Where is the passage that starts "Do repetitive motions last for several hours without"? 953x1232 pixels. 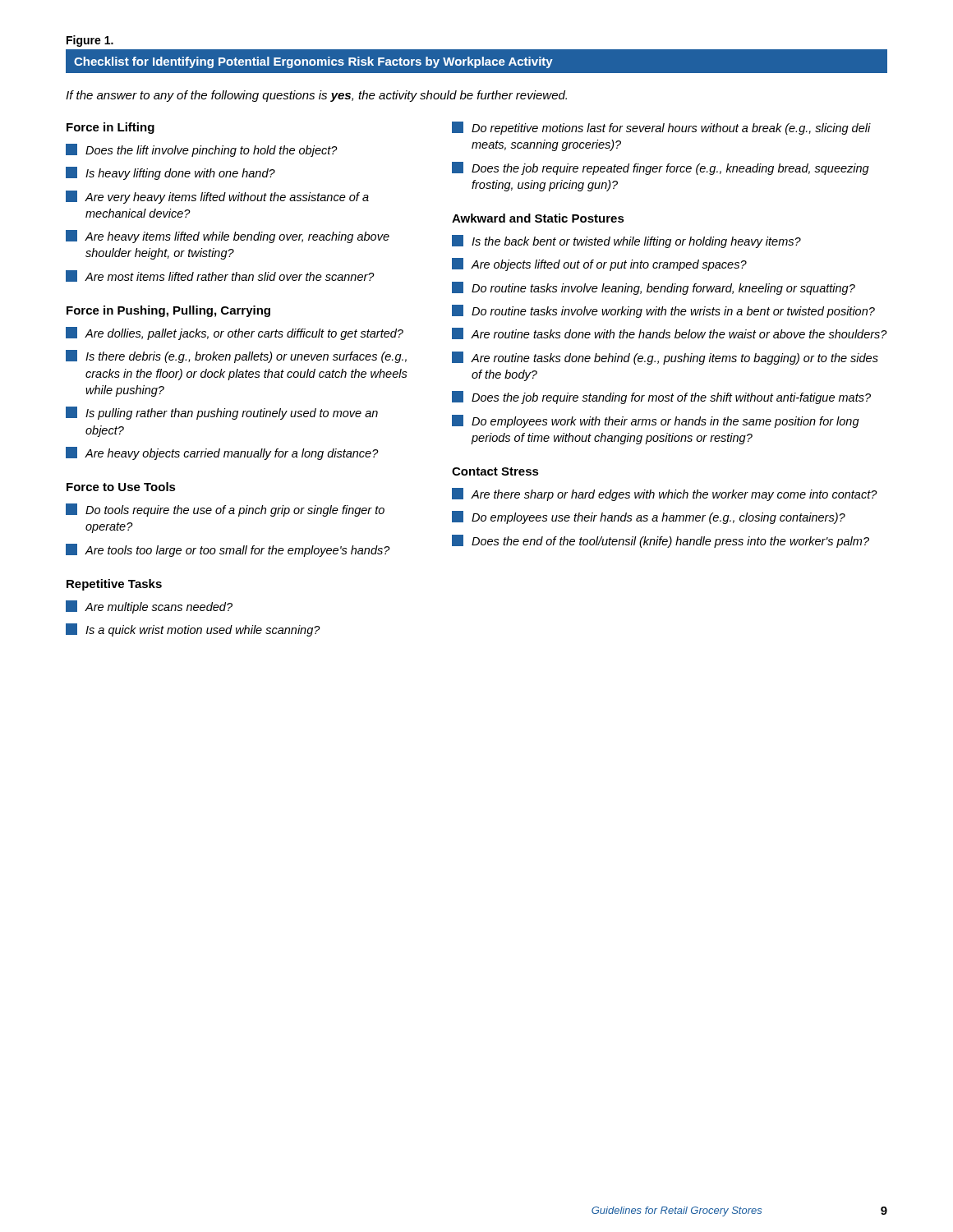click(x=670, y=137)
